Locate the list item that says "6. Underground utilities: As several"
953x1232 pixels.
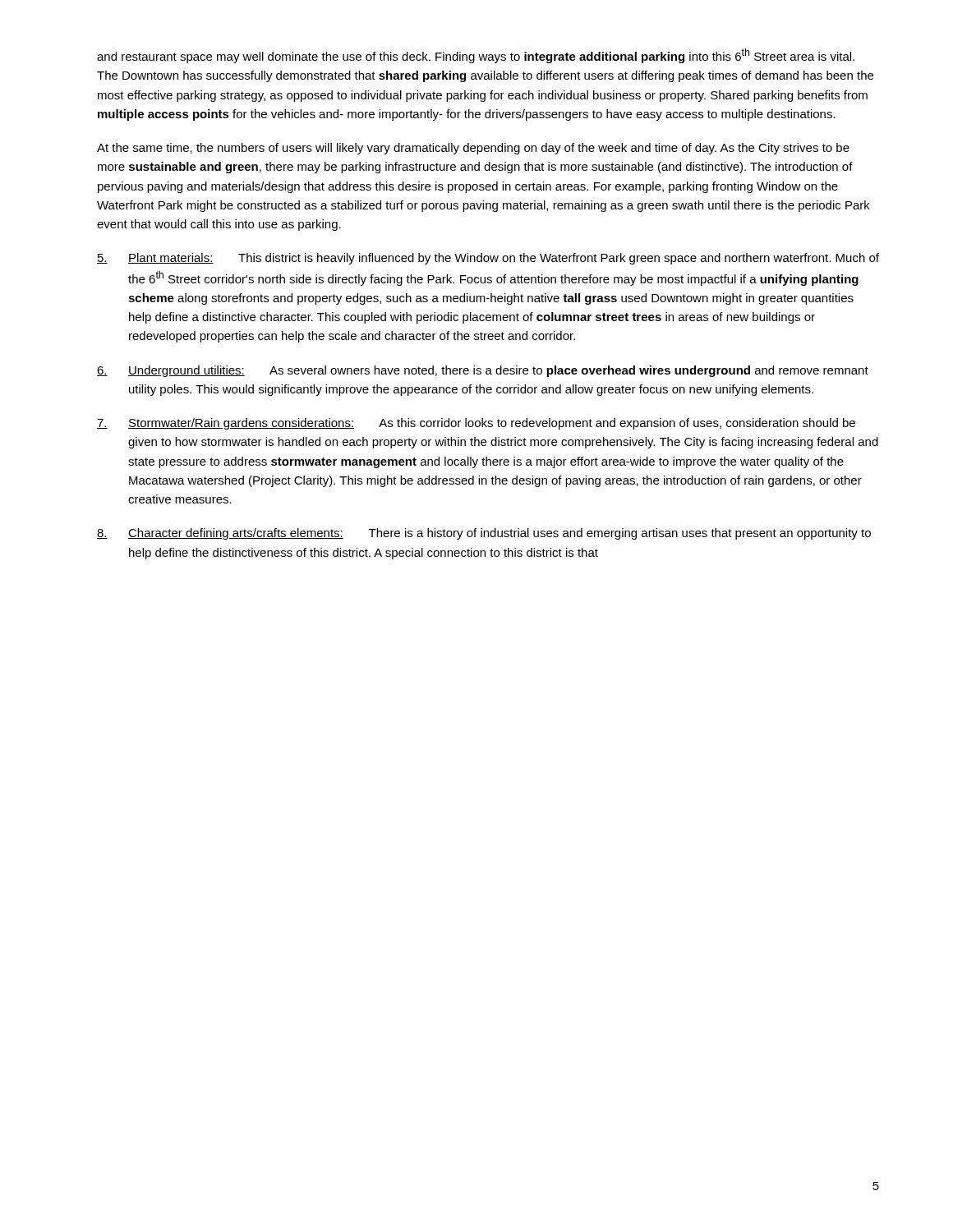click(x=488, y=379)
